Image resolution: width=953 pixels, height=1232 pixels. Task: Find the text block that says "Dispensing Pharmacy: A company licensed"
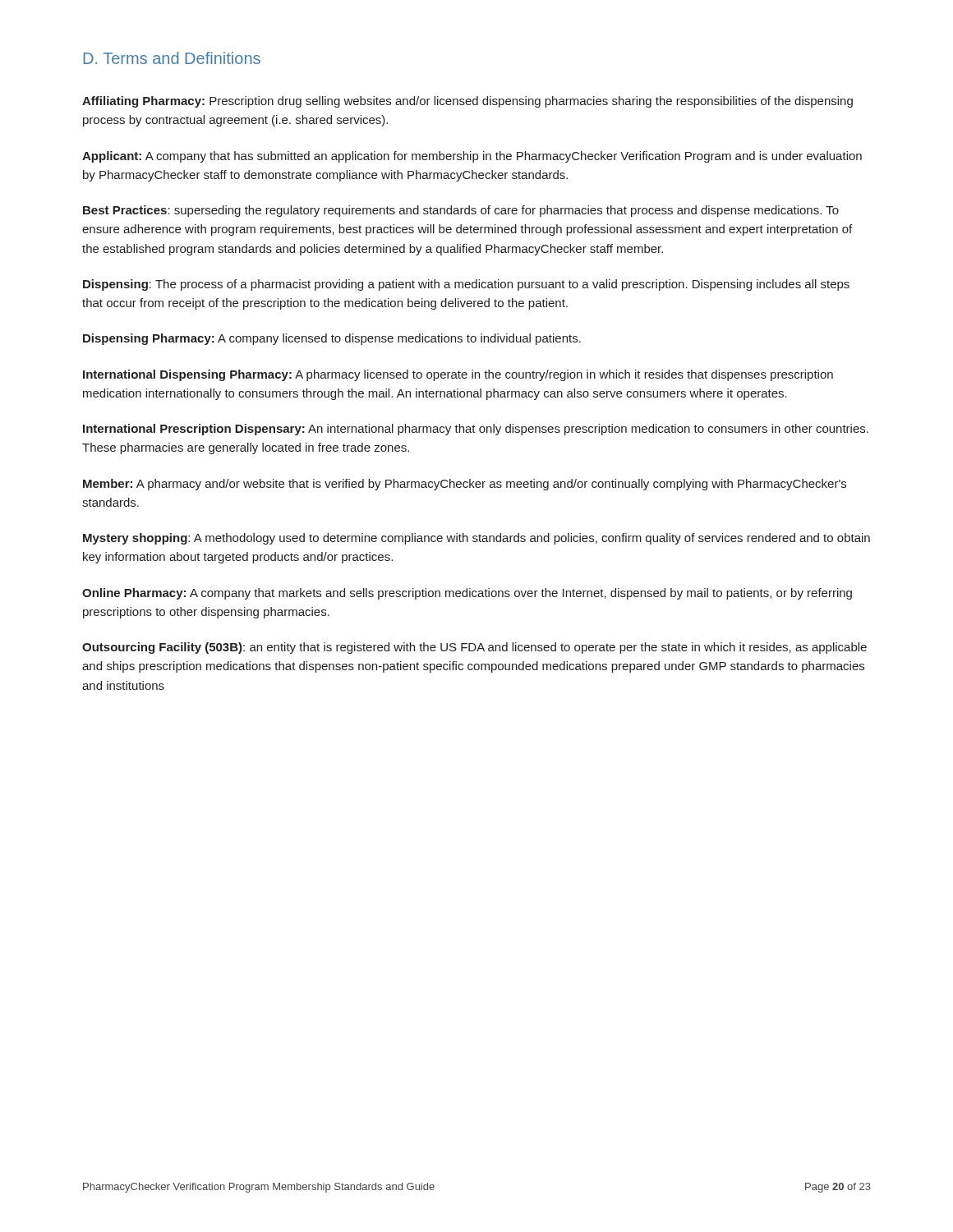(x=332, y=338)
